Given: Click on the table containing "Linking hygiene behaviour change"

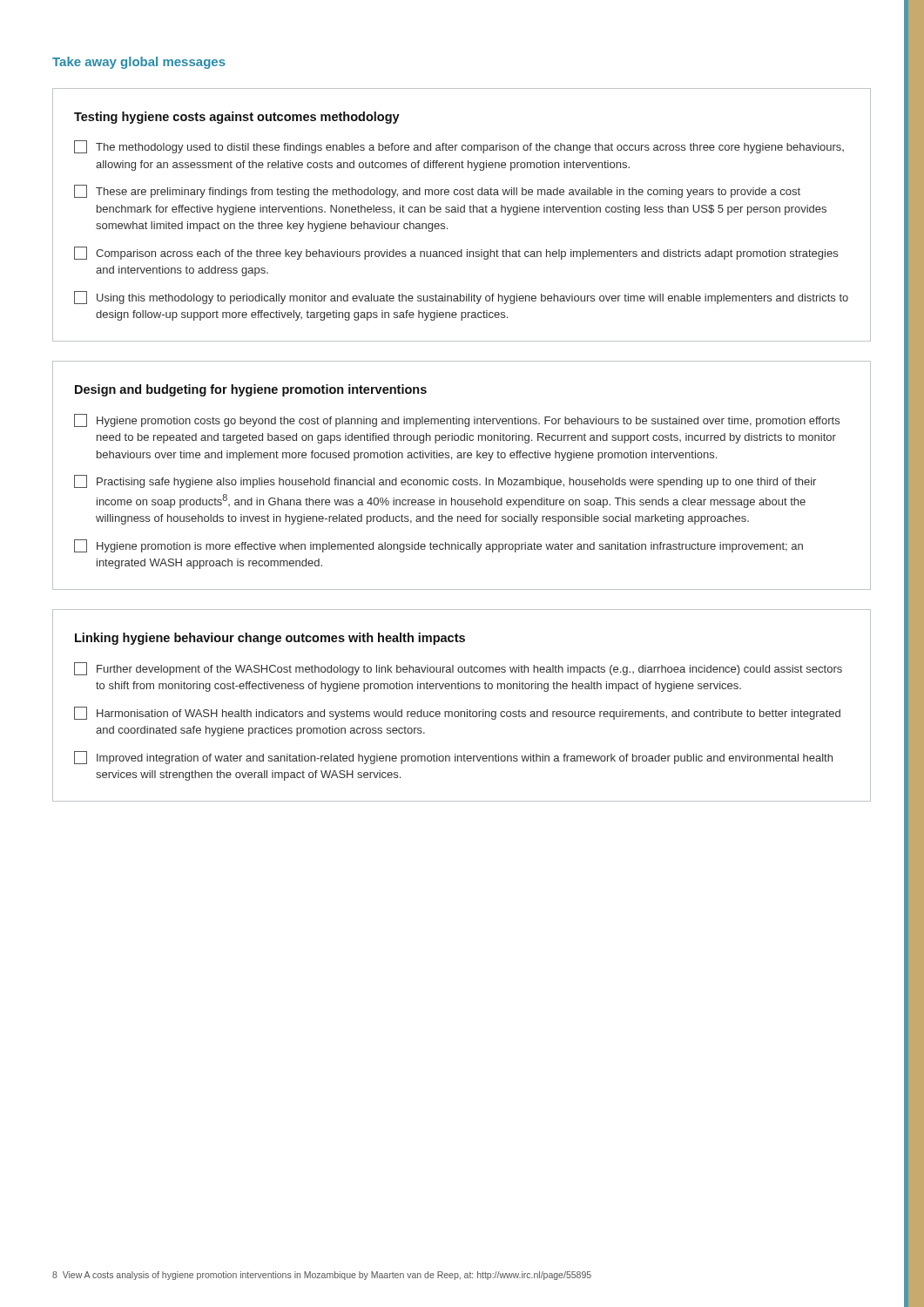Looking at the screenshot, I should pyautogui.click(x=462, y=705).
